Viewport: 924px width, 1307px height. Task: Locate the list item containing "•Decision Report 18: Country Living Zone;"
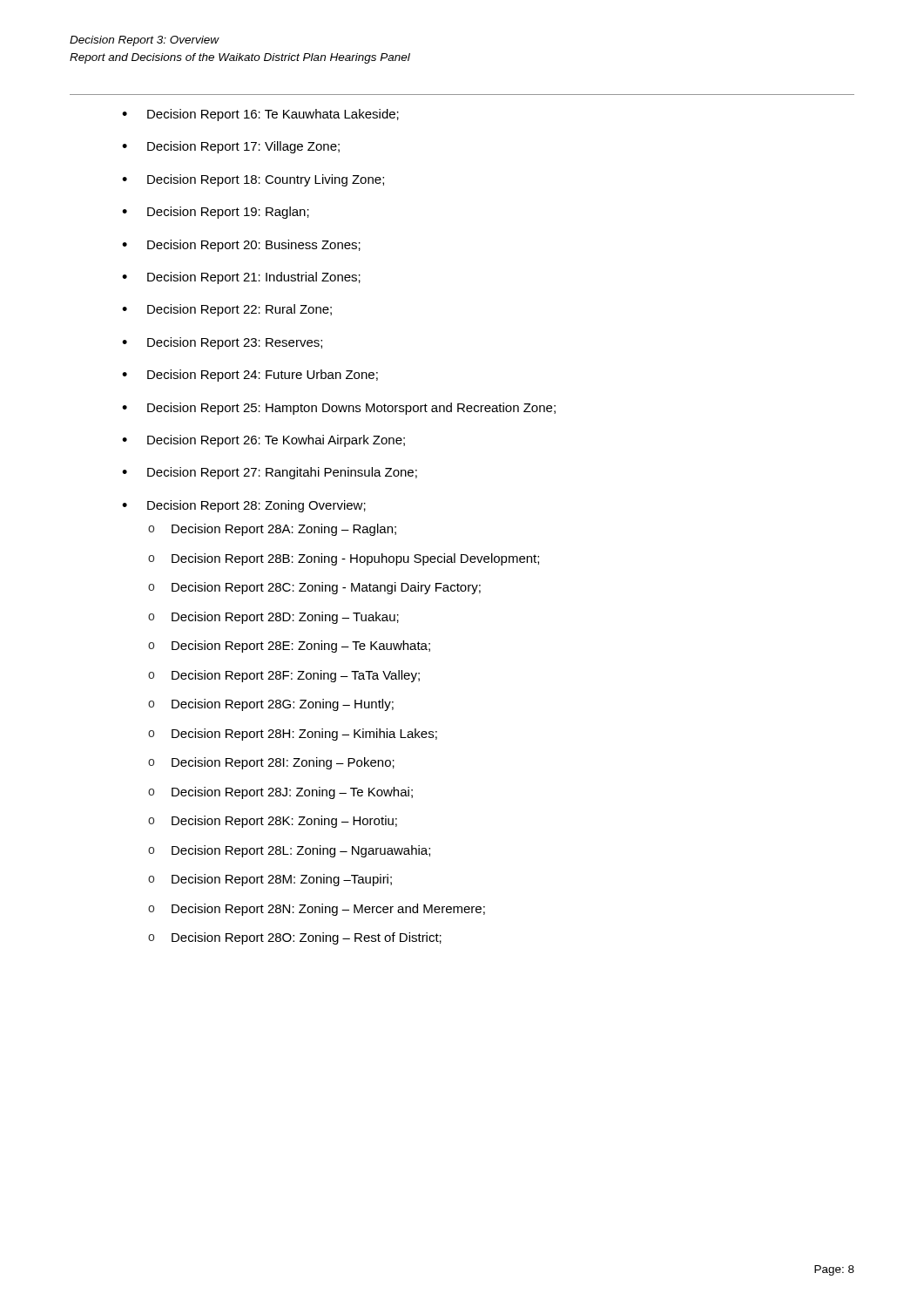point(254,180)
